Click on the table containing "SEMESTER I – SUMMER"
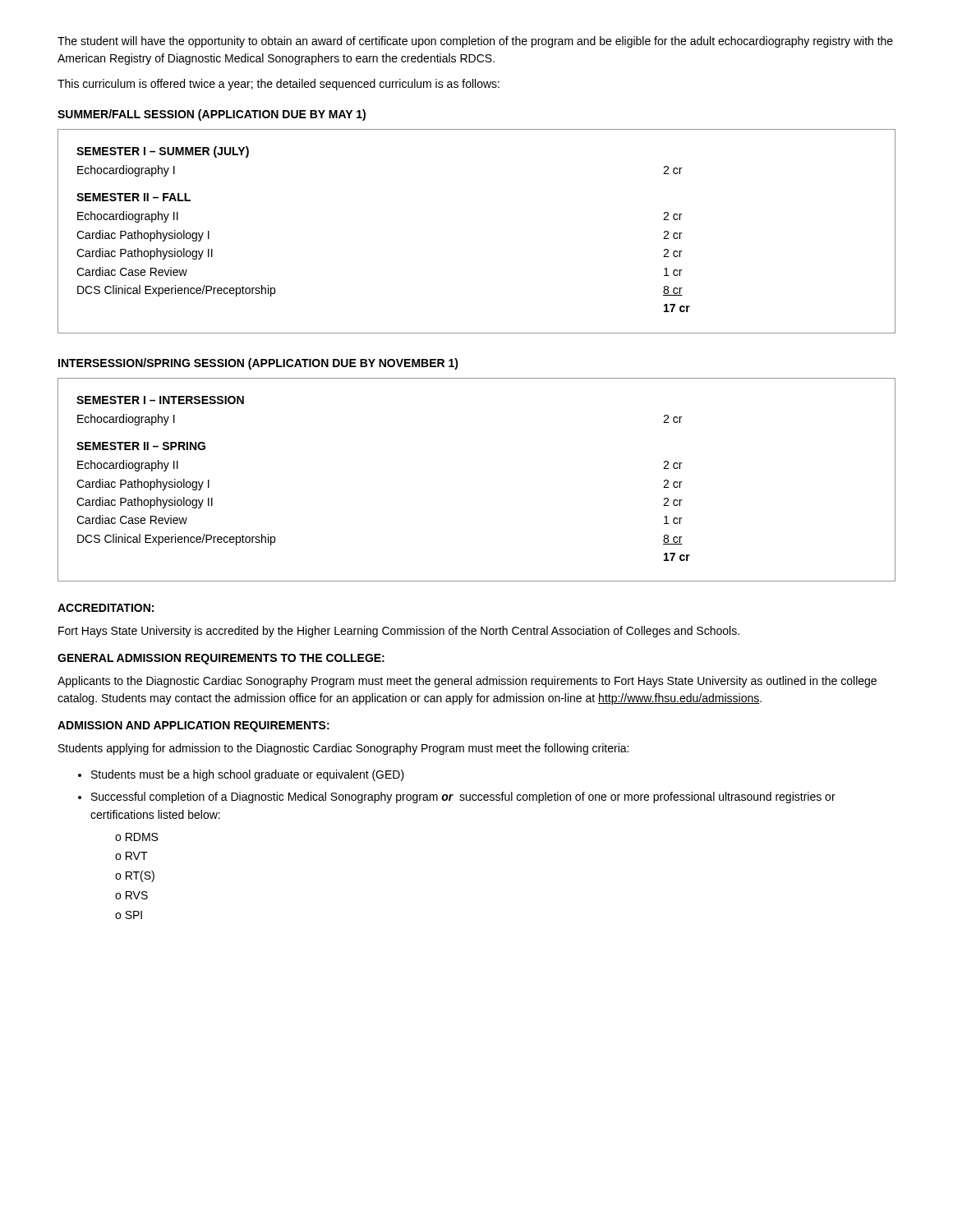This screenshot has width=953, height=1232. (x=476, y=231)
